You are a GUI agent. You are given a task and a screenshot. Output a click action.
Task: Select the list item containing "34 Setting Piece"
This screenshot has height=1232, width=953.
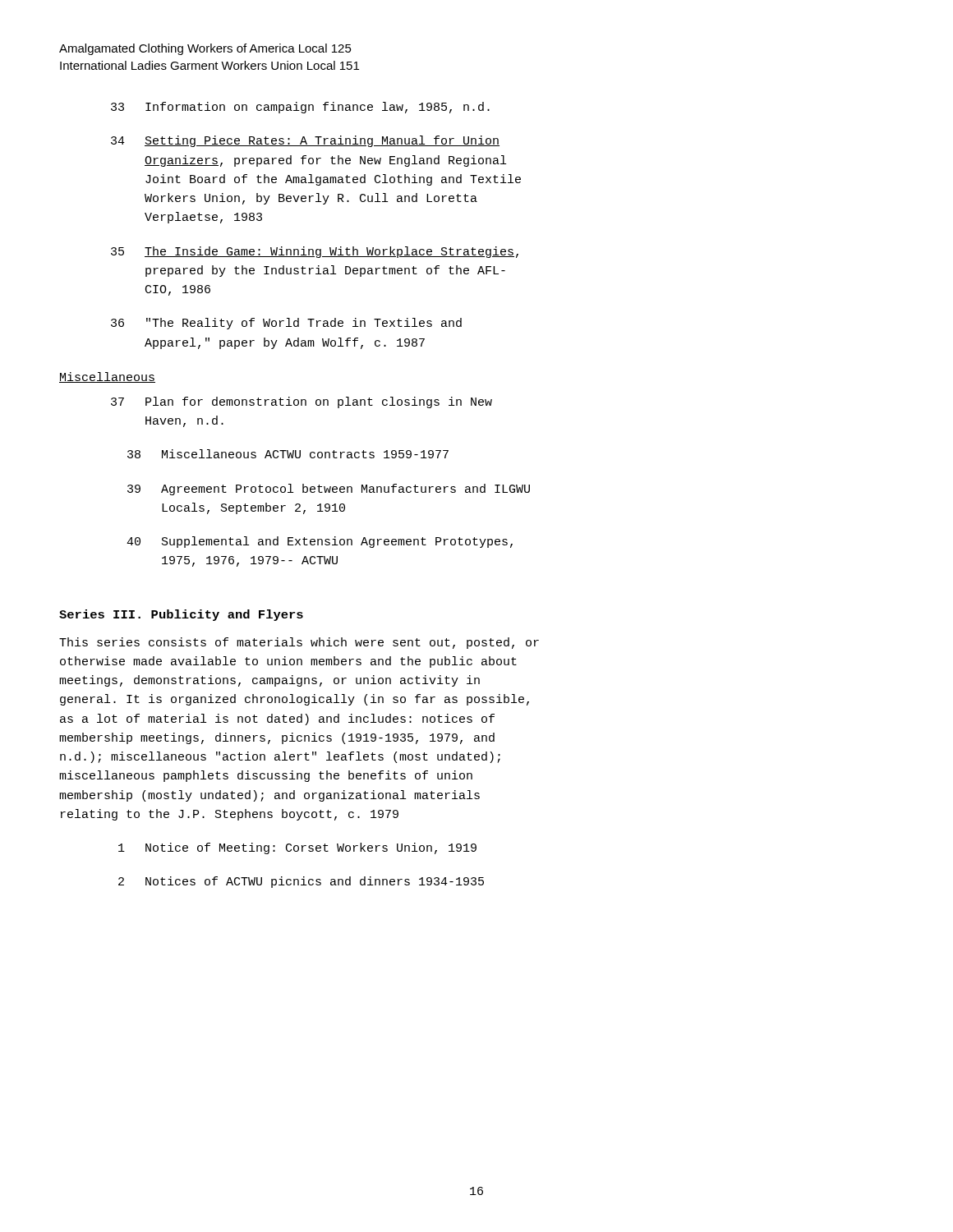coord(476,180)
